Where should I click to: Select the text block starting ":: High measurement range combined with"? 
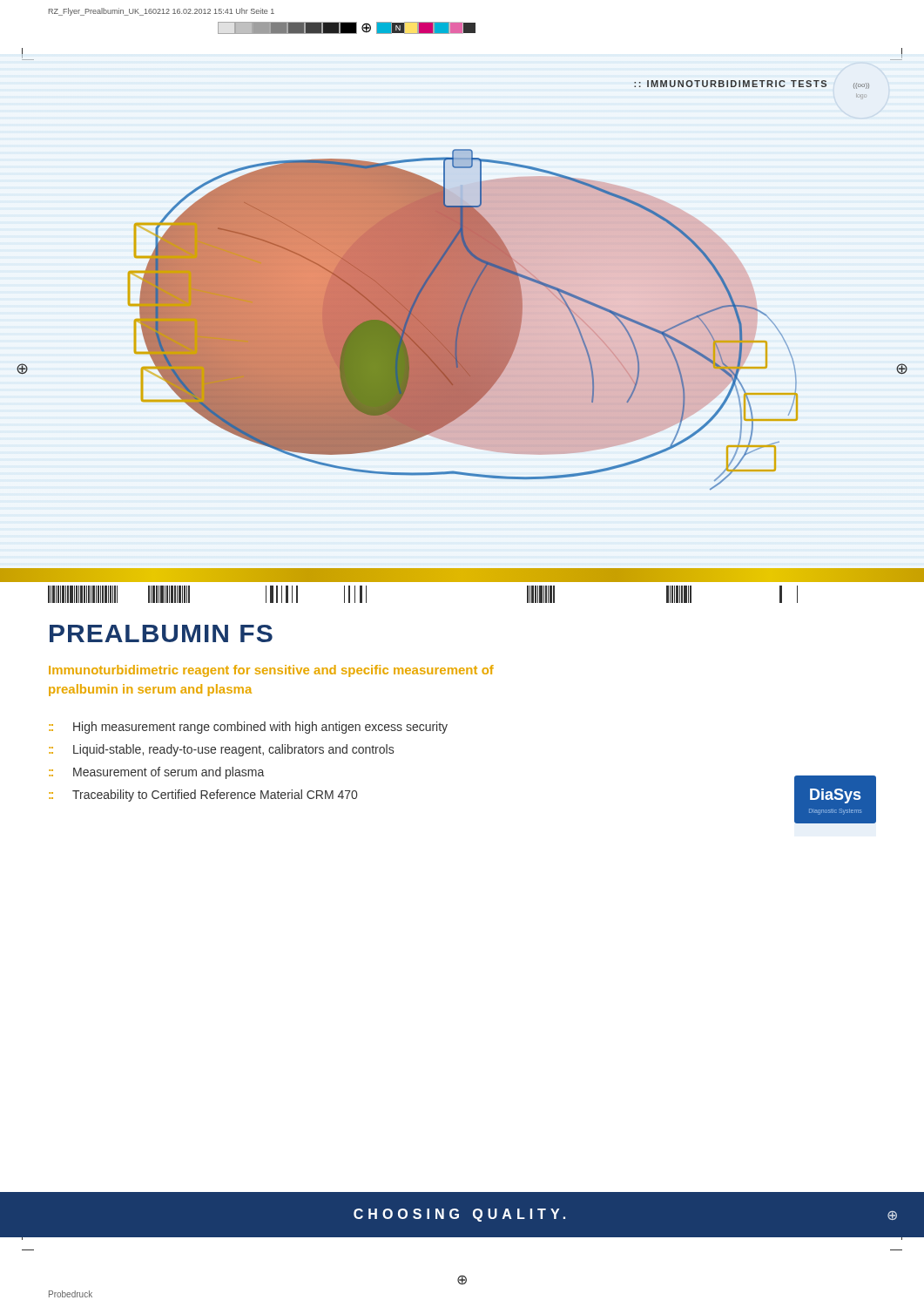(x=248, y=726)
